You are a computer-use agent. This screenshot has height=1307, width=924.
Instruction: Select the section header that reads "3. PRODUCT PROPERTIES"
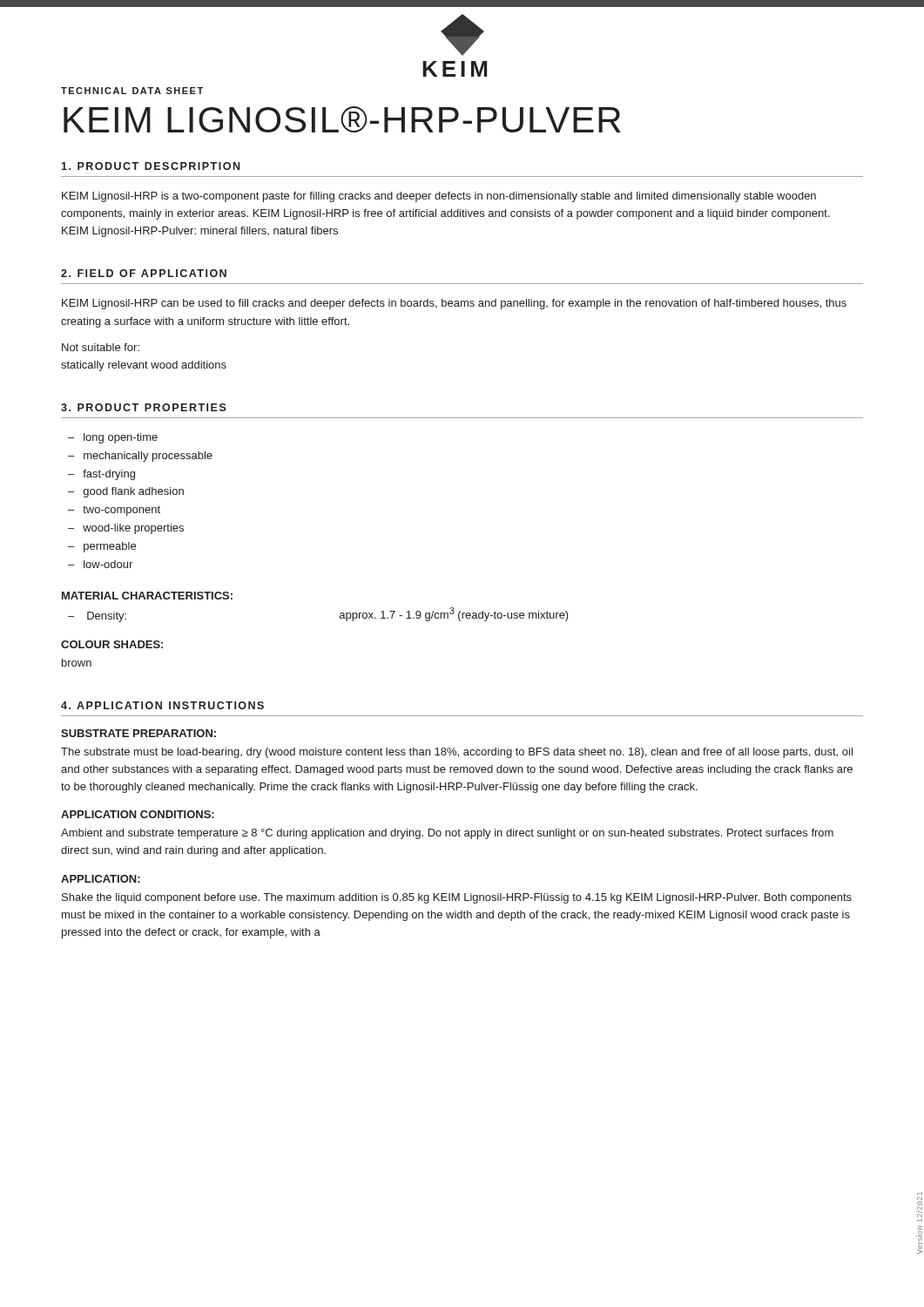[x=144, y=408]
